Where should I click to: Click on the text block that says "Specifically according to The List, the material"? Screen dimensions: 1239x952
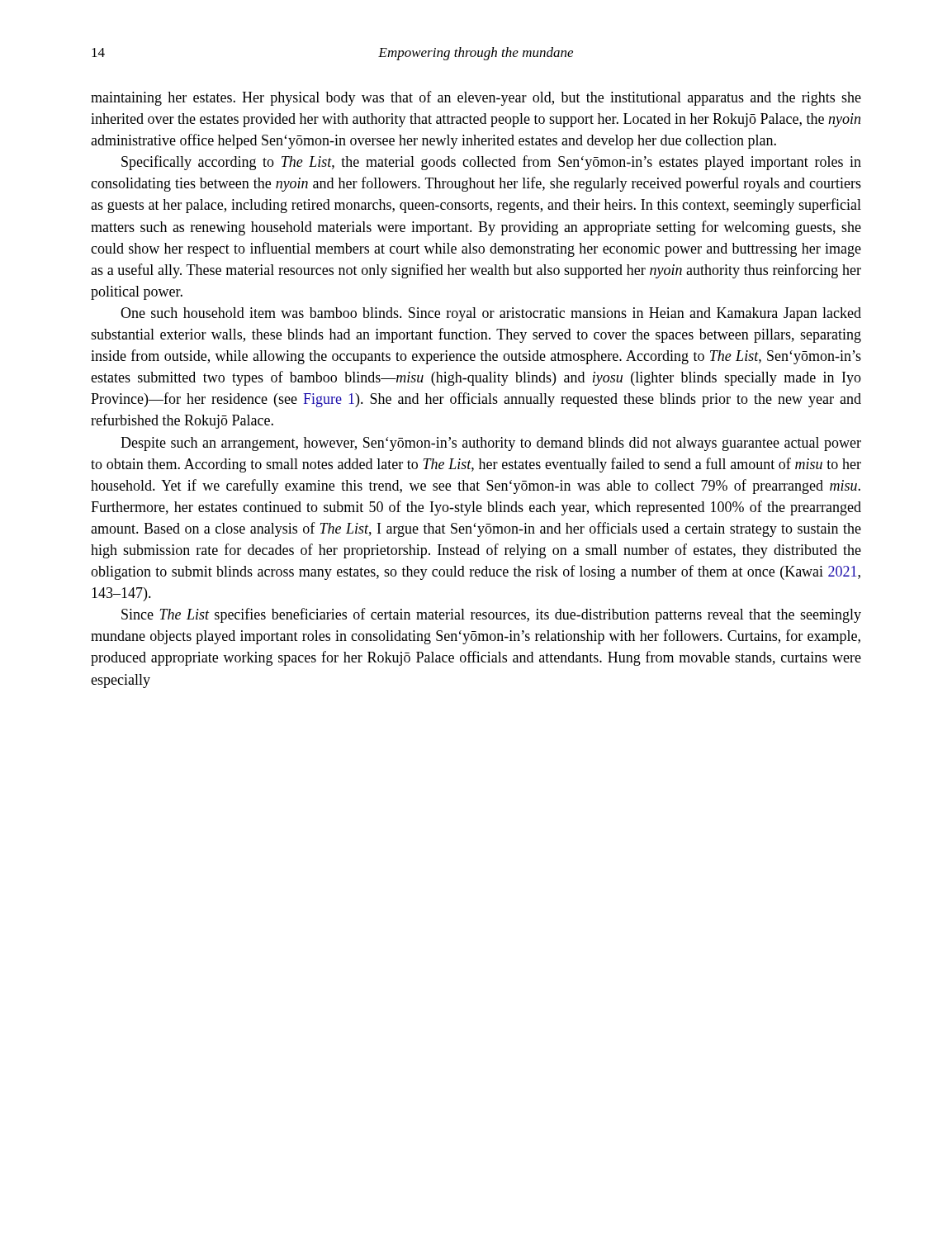(476, 227)
